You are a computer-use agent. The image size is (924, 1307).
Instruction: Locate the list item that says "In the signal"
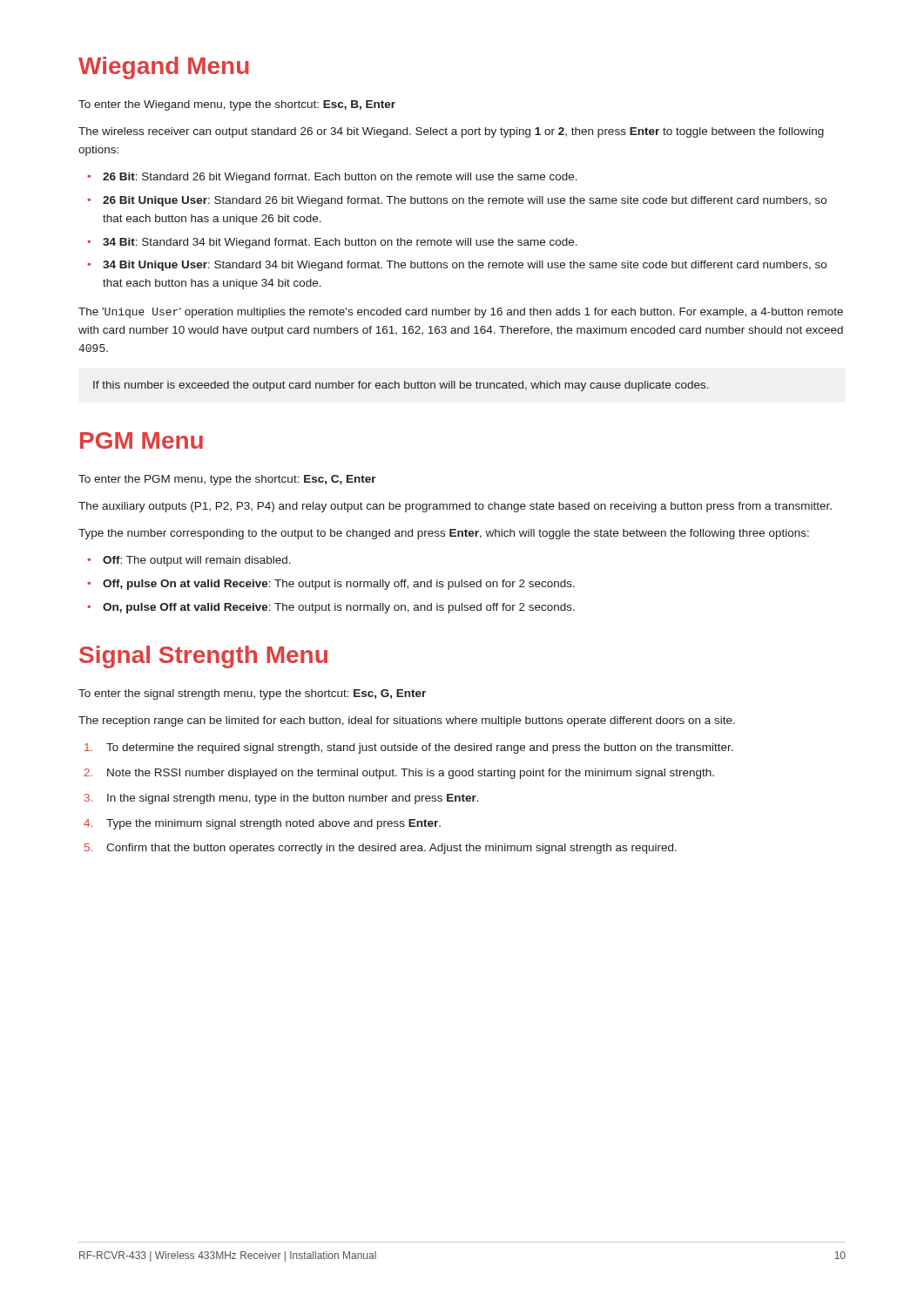(x=293, y=797)
